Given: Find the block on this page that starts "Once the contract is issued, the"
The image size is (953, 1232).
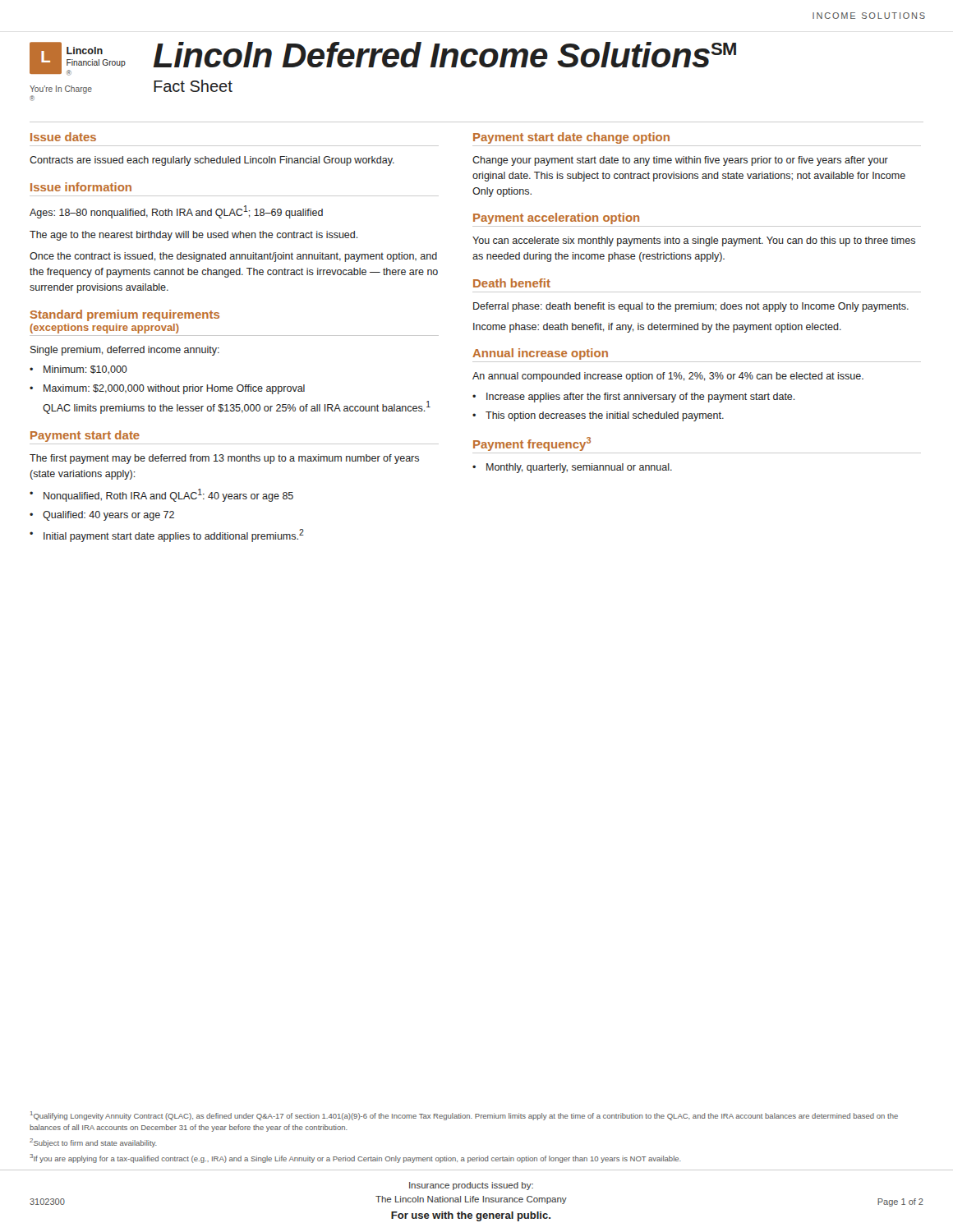Looking at the screenshot, I should pos(234,272).
